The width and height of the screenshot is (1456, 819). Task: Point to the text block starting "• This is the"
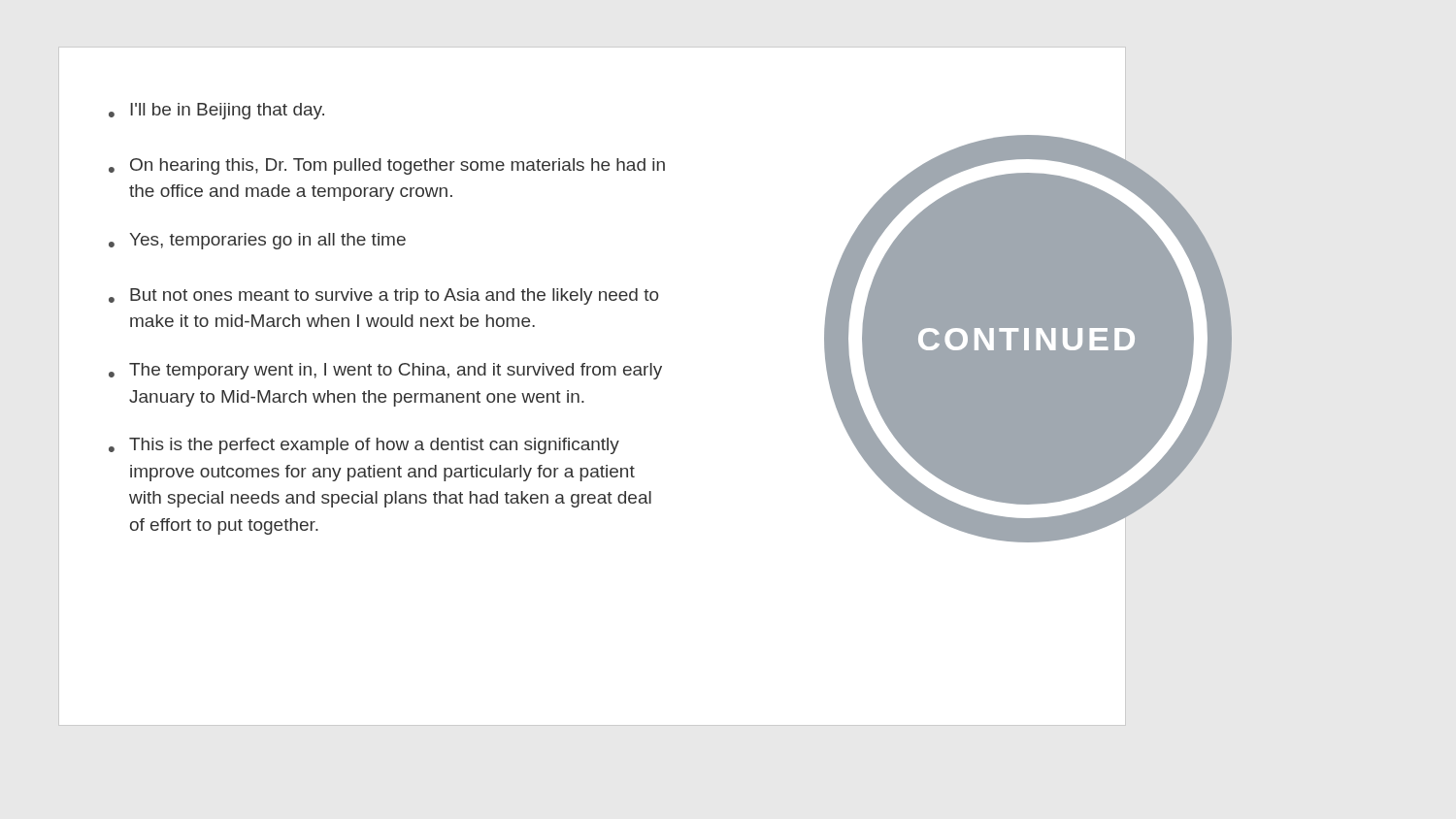pos(389,484)
